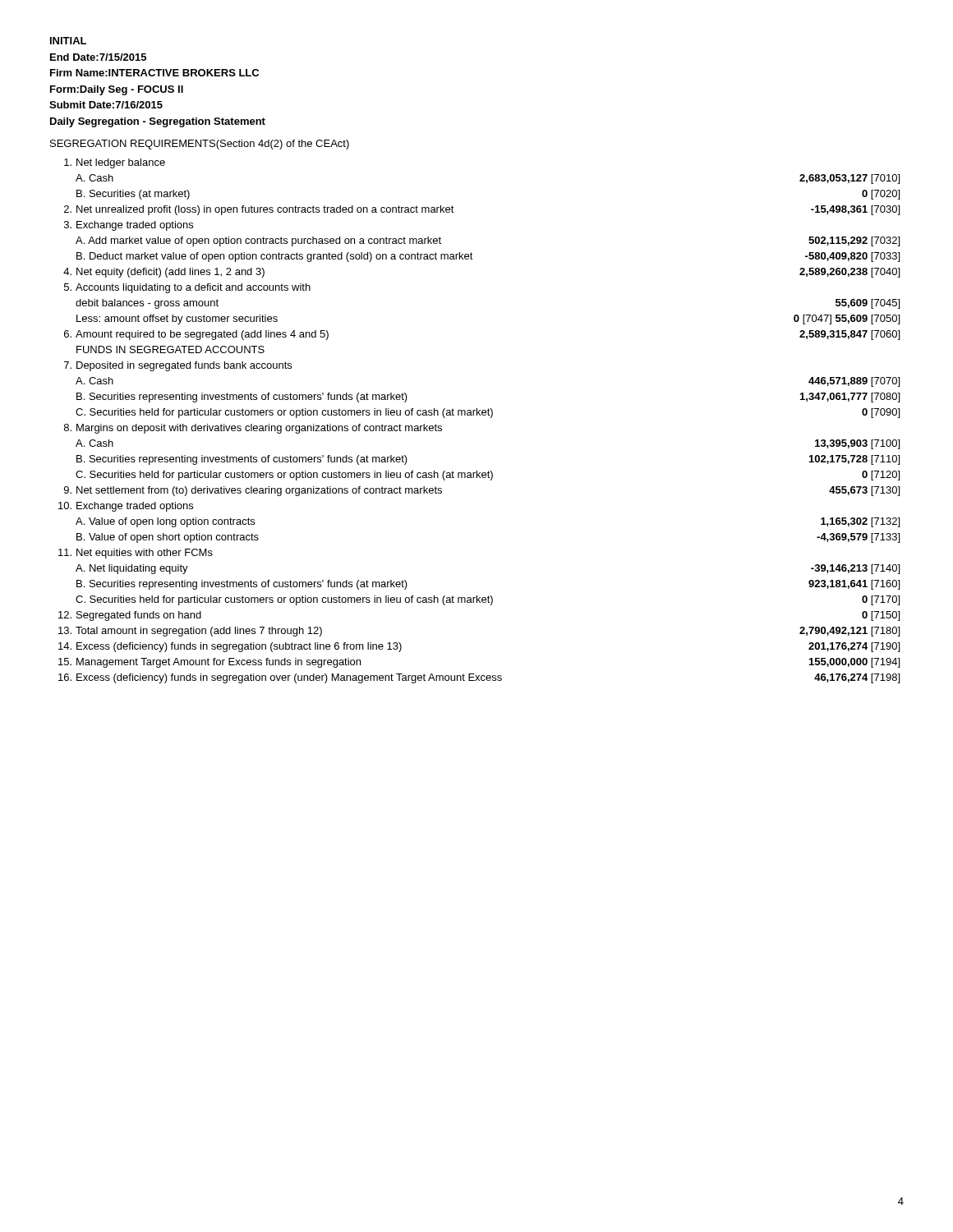Point to the block beginning "8. Margins on deposit with derivatives"
The width and height of the screenshot is (953, 1232).
pos(253,429)
